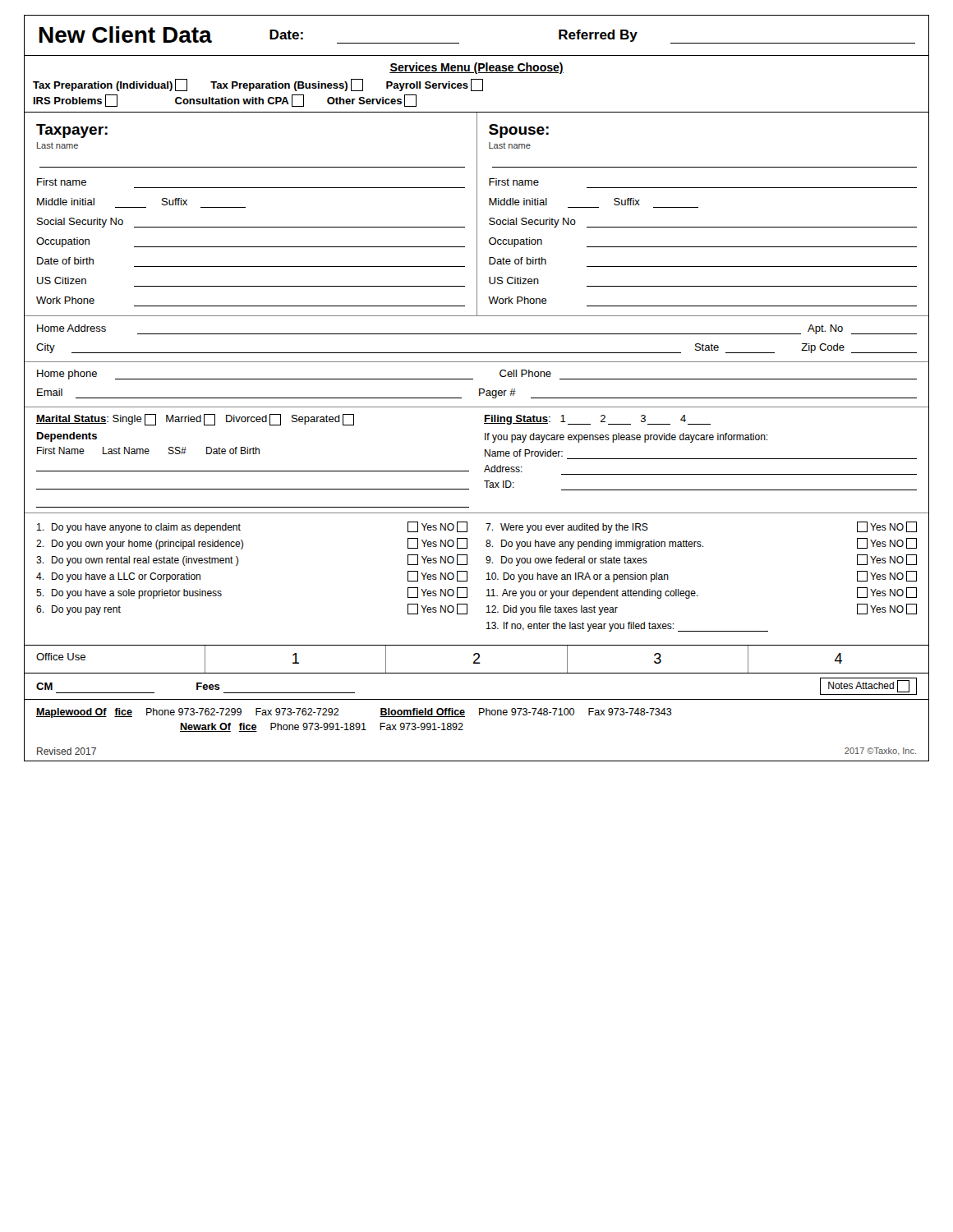953x1232 pixels.
Task: Select the region starting "Home phone Cell Phone Email Pager #"
Action: (x=476, y=382)
